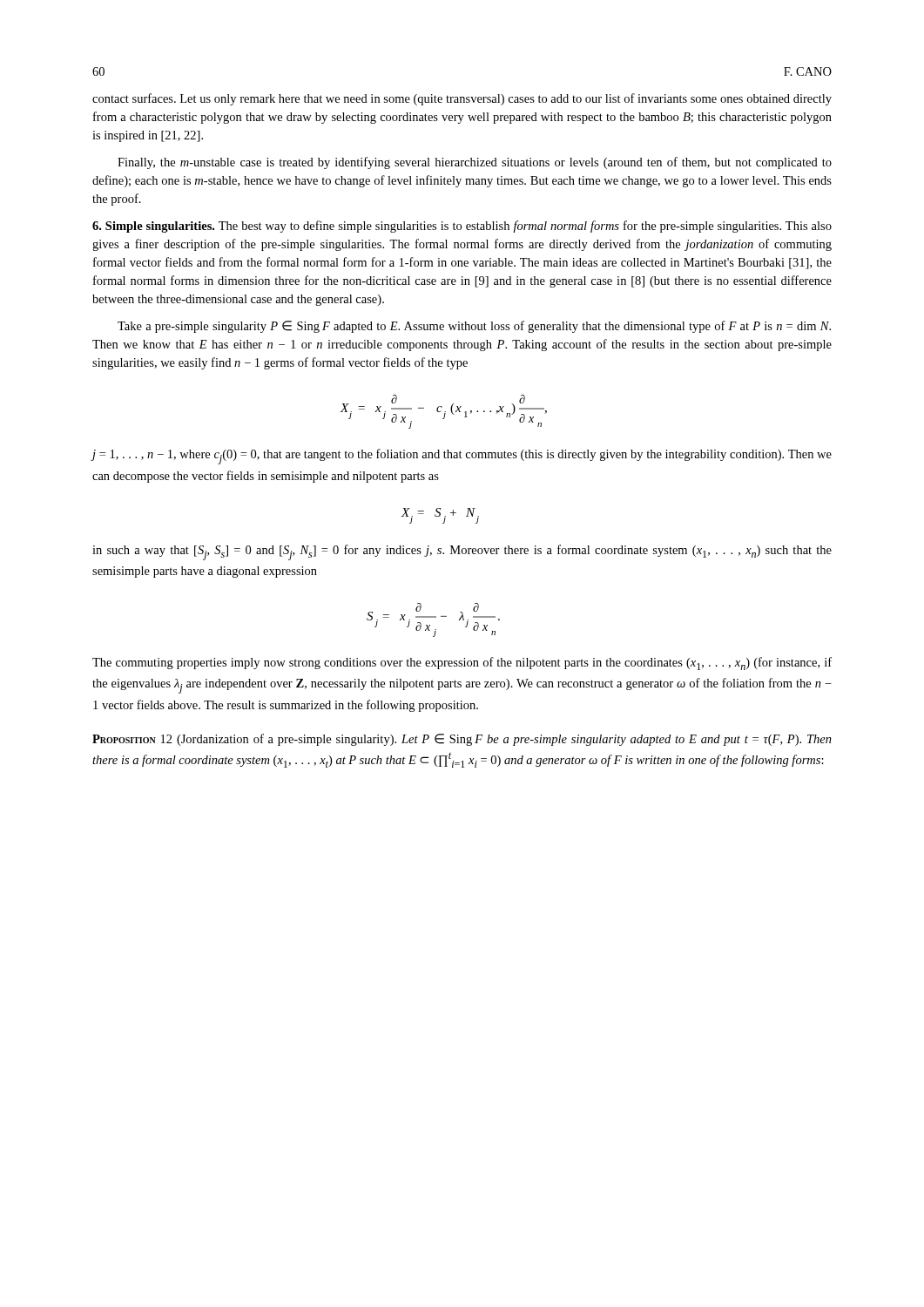
Task: Locate the text block that reads "Proposition 12 (Jordanization of a pre-simple singularity). Let"
Action: tap(462, 751)
